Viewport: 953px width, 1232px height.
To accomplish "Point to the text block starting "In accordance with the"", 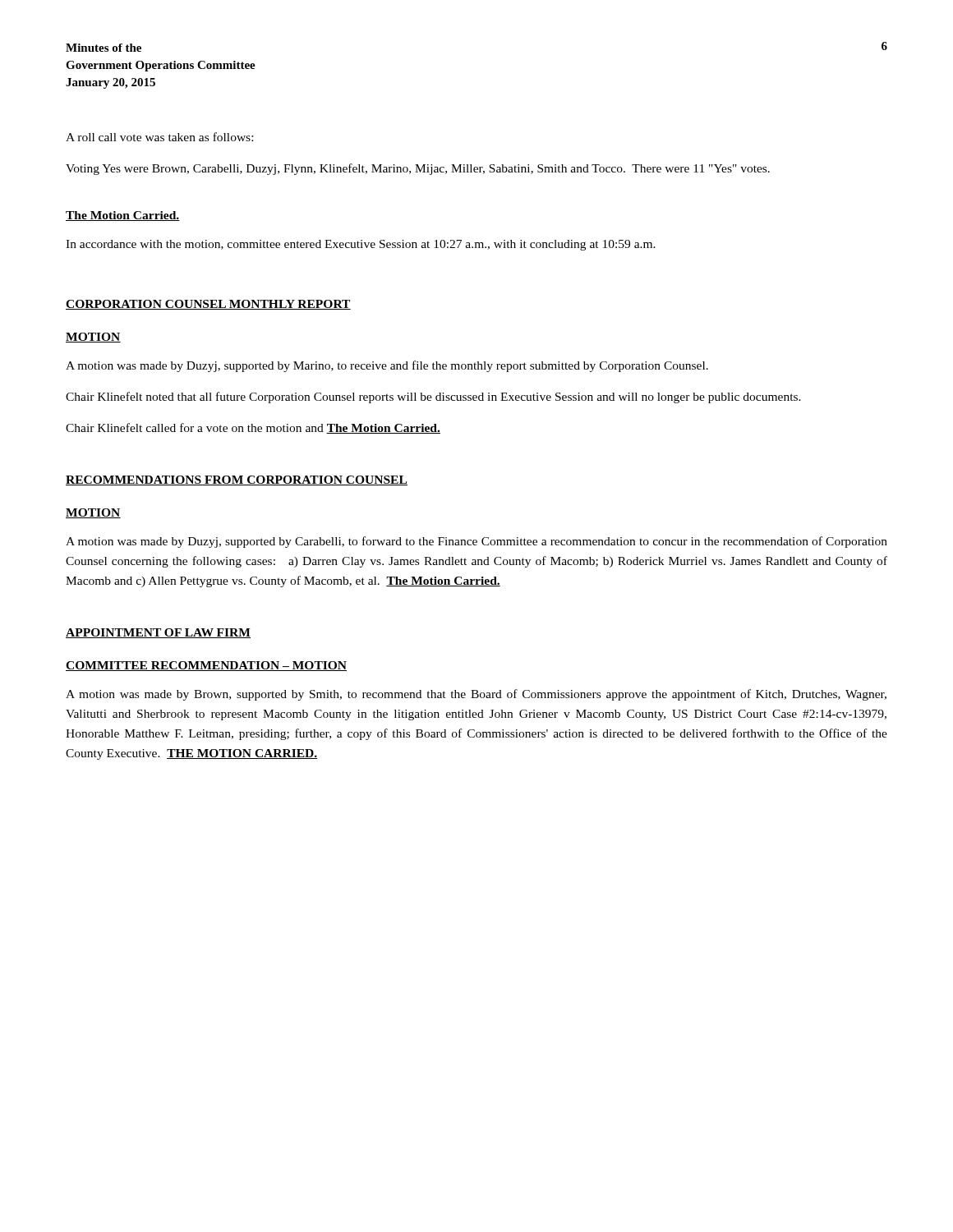I will [x=361, y=244].
